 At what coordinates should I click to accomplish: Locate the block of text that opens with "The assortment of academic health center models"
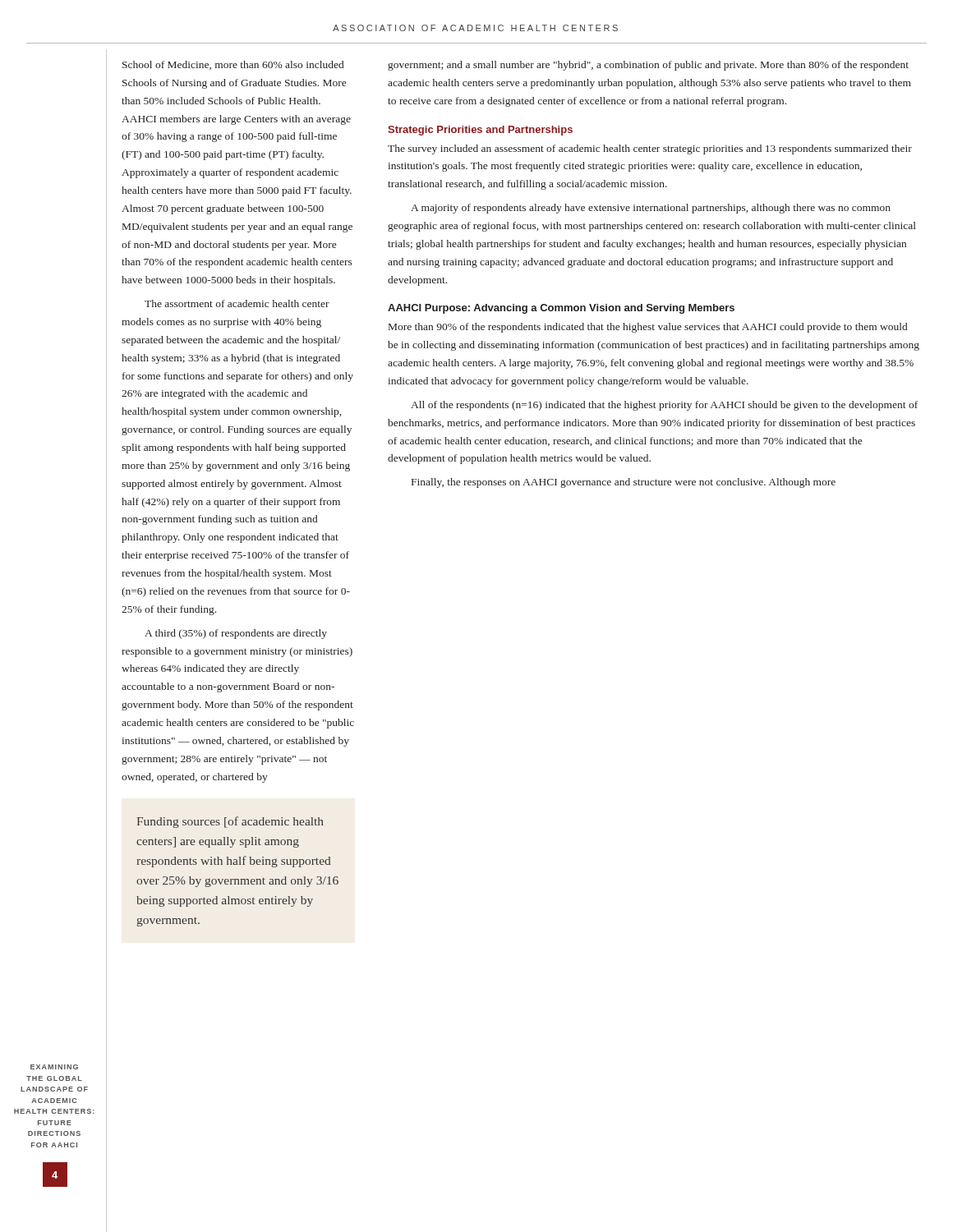point(238,457)
